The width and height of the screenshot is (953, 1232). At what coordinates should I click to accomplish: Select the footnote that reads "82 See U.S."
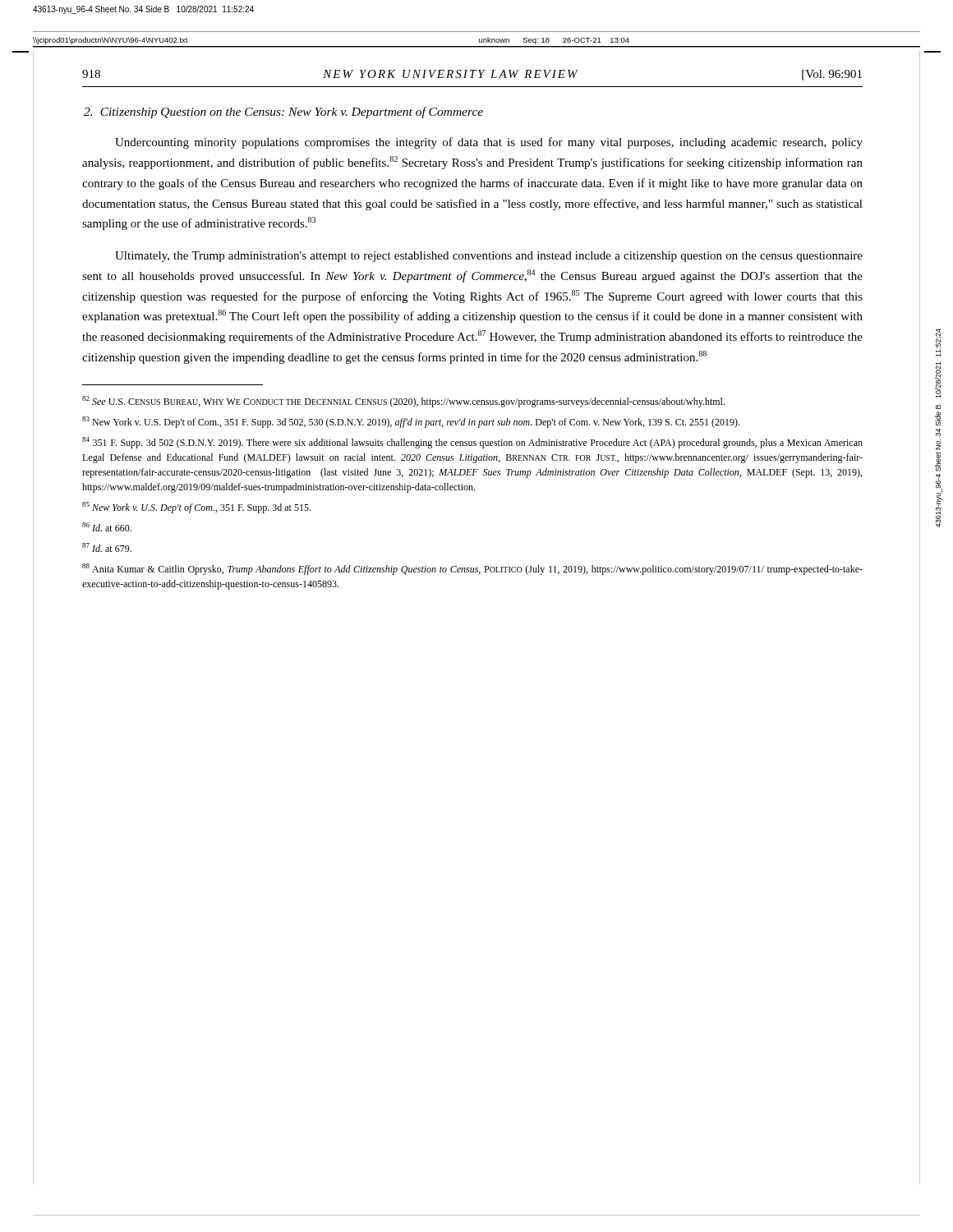[472, 401]
